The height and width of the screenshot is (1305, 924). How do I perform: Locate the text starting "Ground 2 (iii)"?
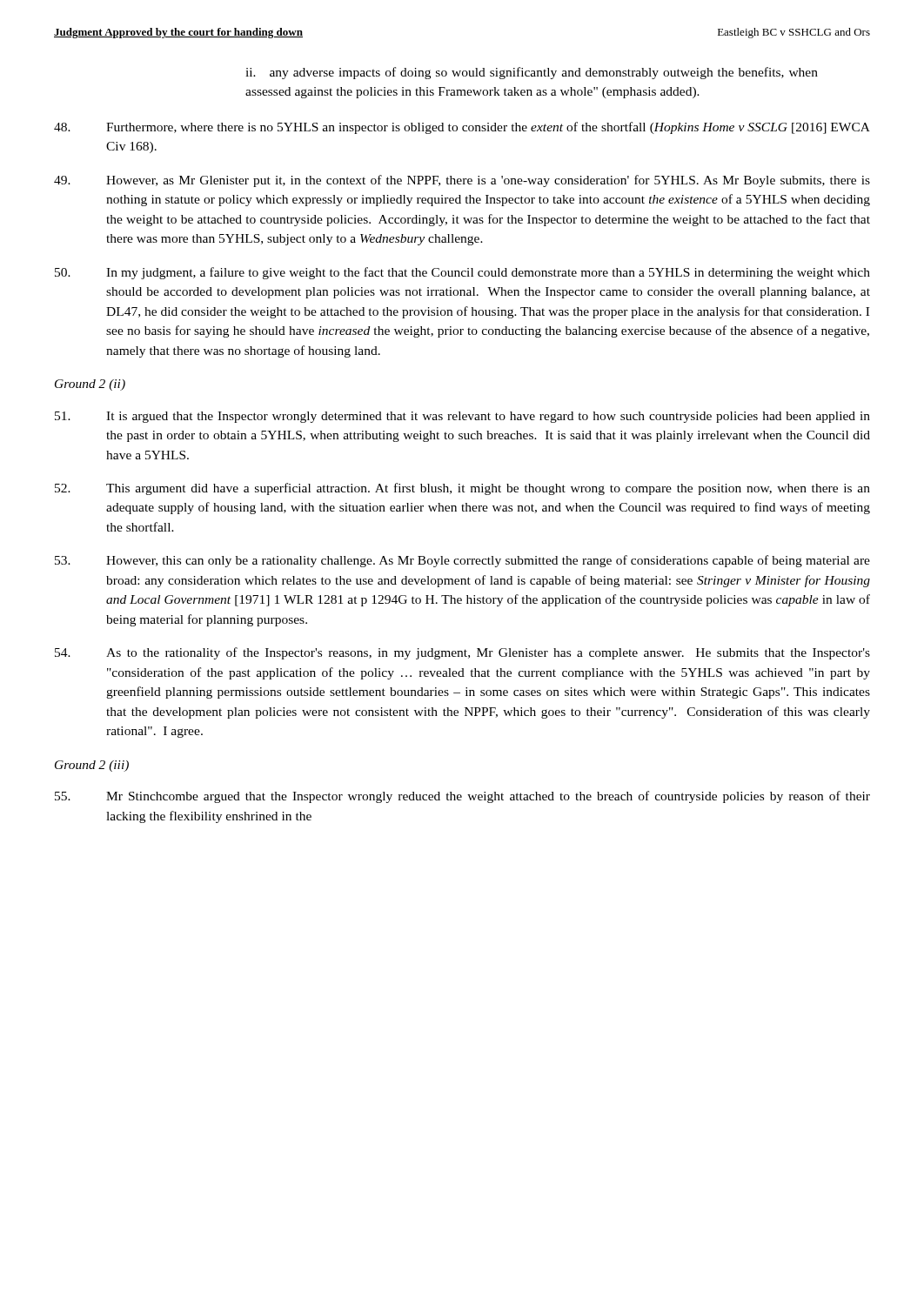(x=92, y=764)
